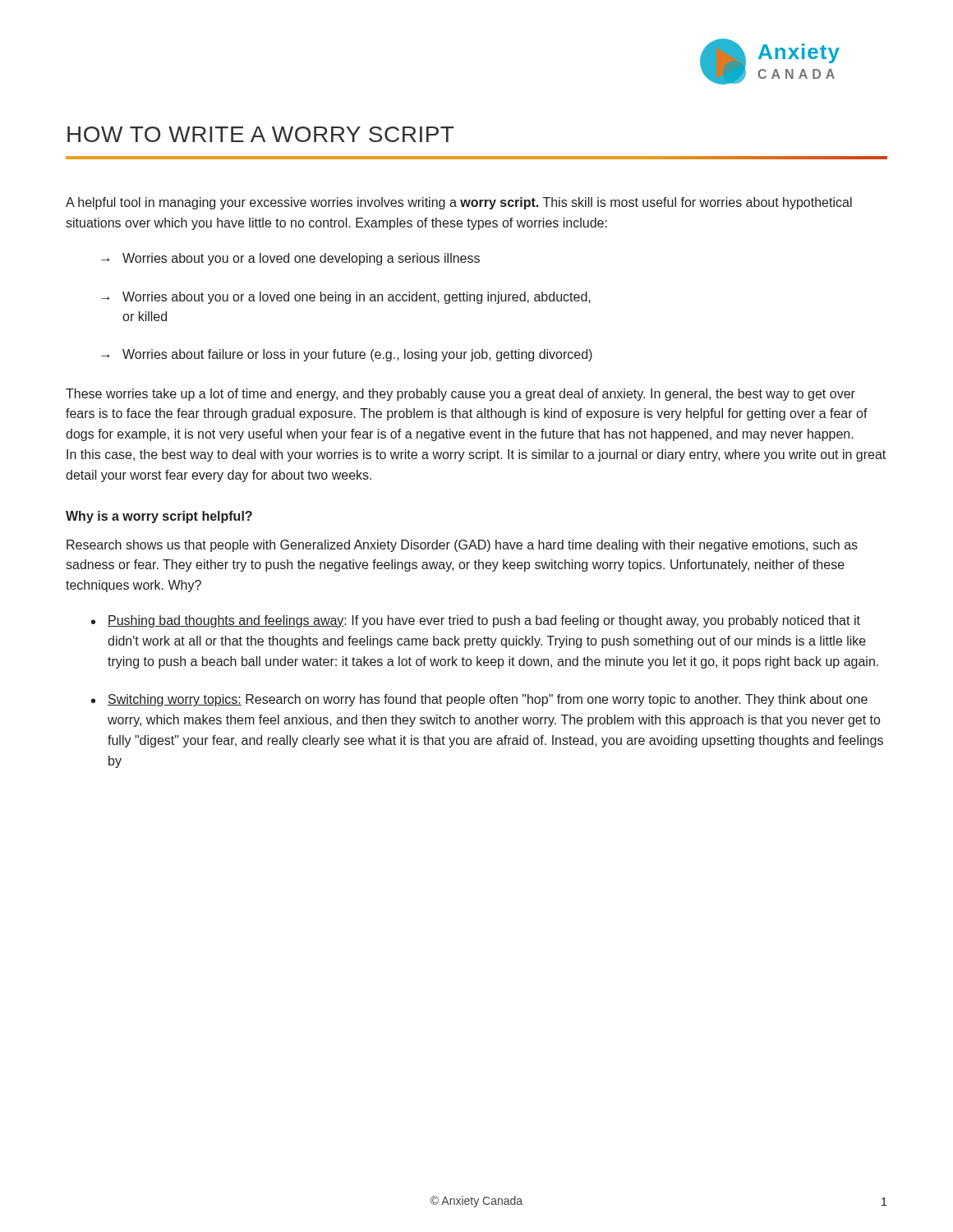The height and width of the screenshot is (1232, 953).
Task: Locate the region starting "A helpful tool in managing your excessive"
Action: [x=459, y=213]
